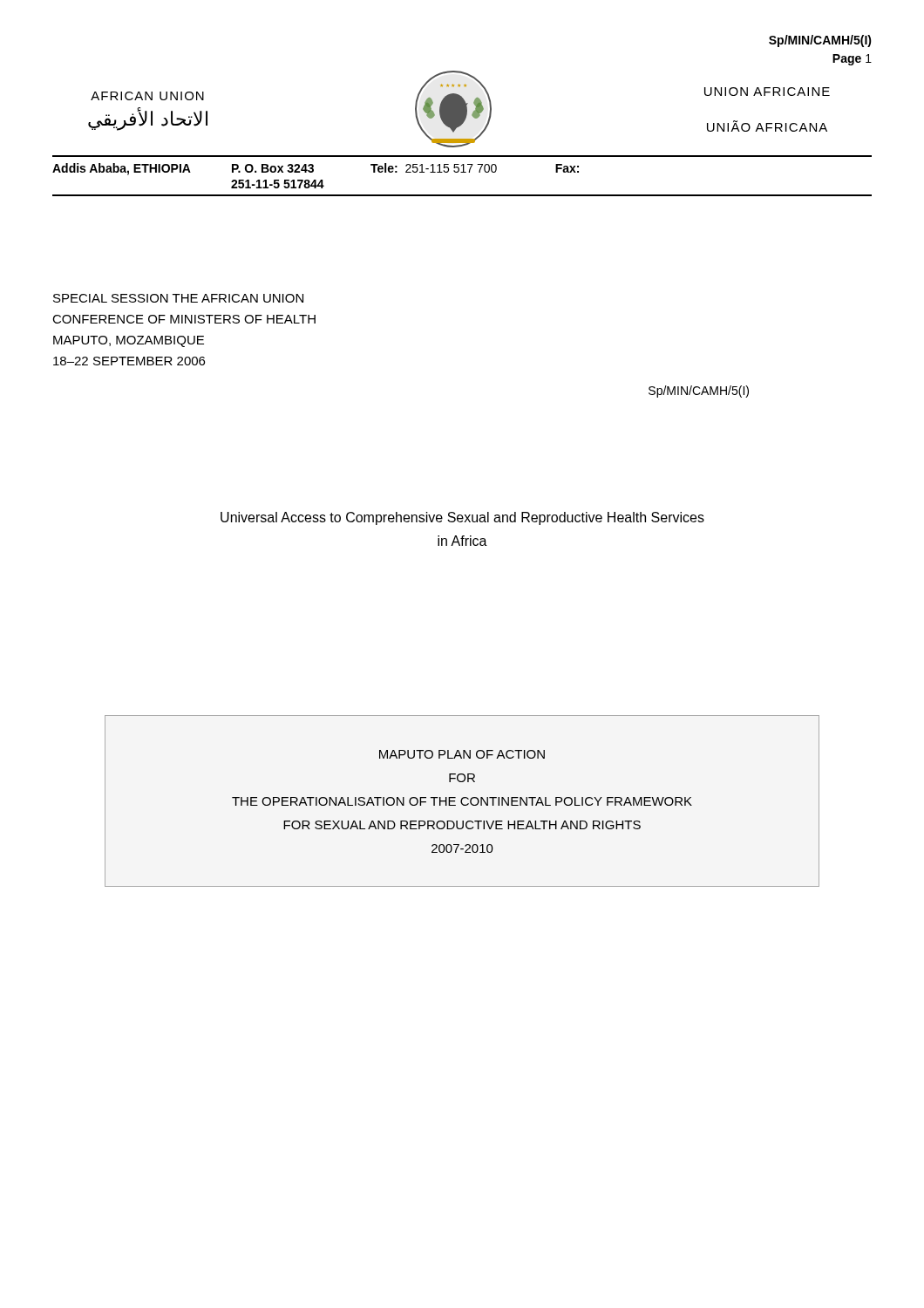Select the title
924x1308 pixels.
[x=462, y=529]
